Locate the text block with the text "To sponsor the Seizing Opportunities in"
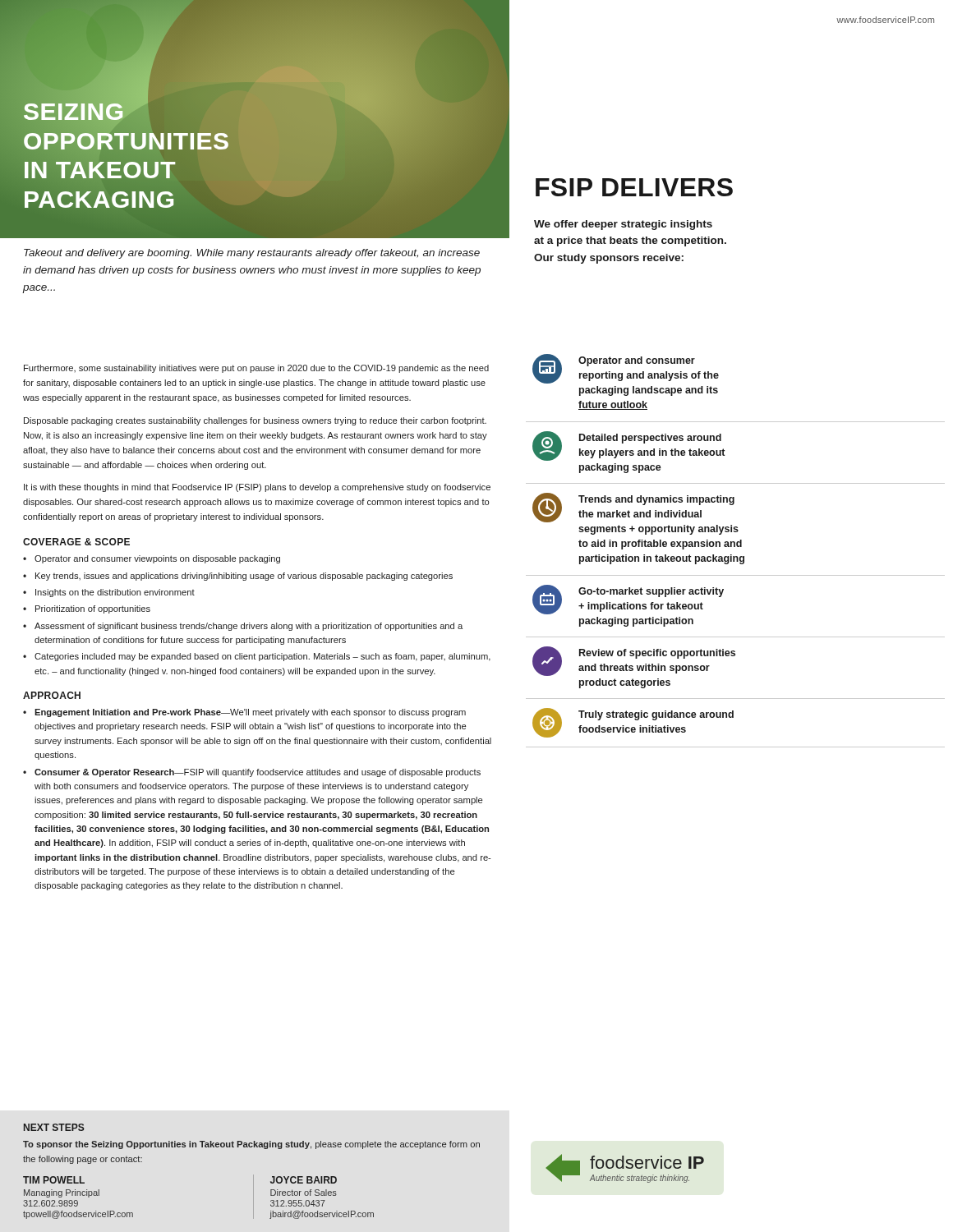 [x=252, y=1151]
